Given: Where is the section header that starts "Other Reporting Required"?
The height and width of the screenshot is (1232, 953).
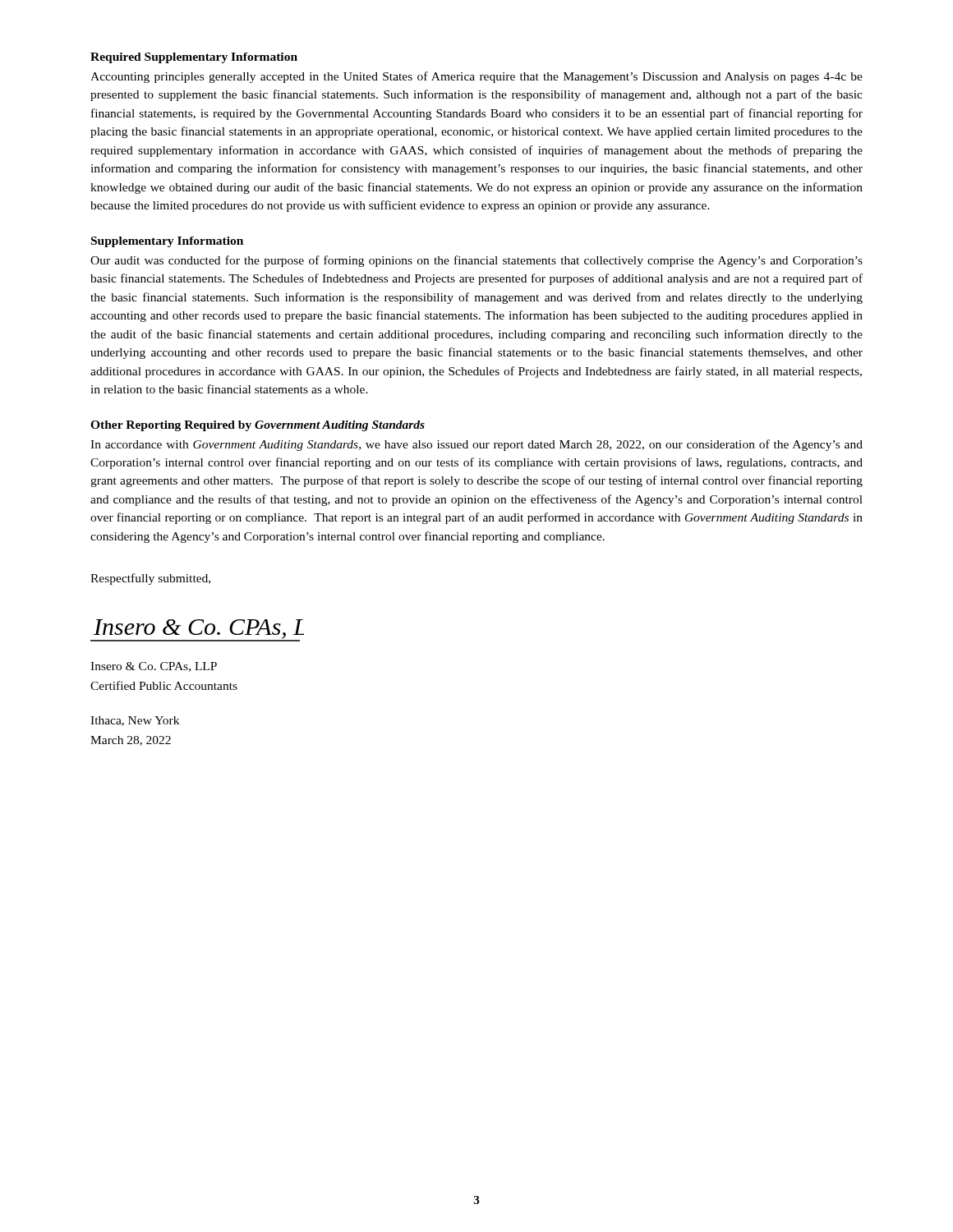Looking at the screenshot, I should (x=258, y=424).
